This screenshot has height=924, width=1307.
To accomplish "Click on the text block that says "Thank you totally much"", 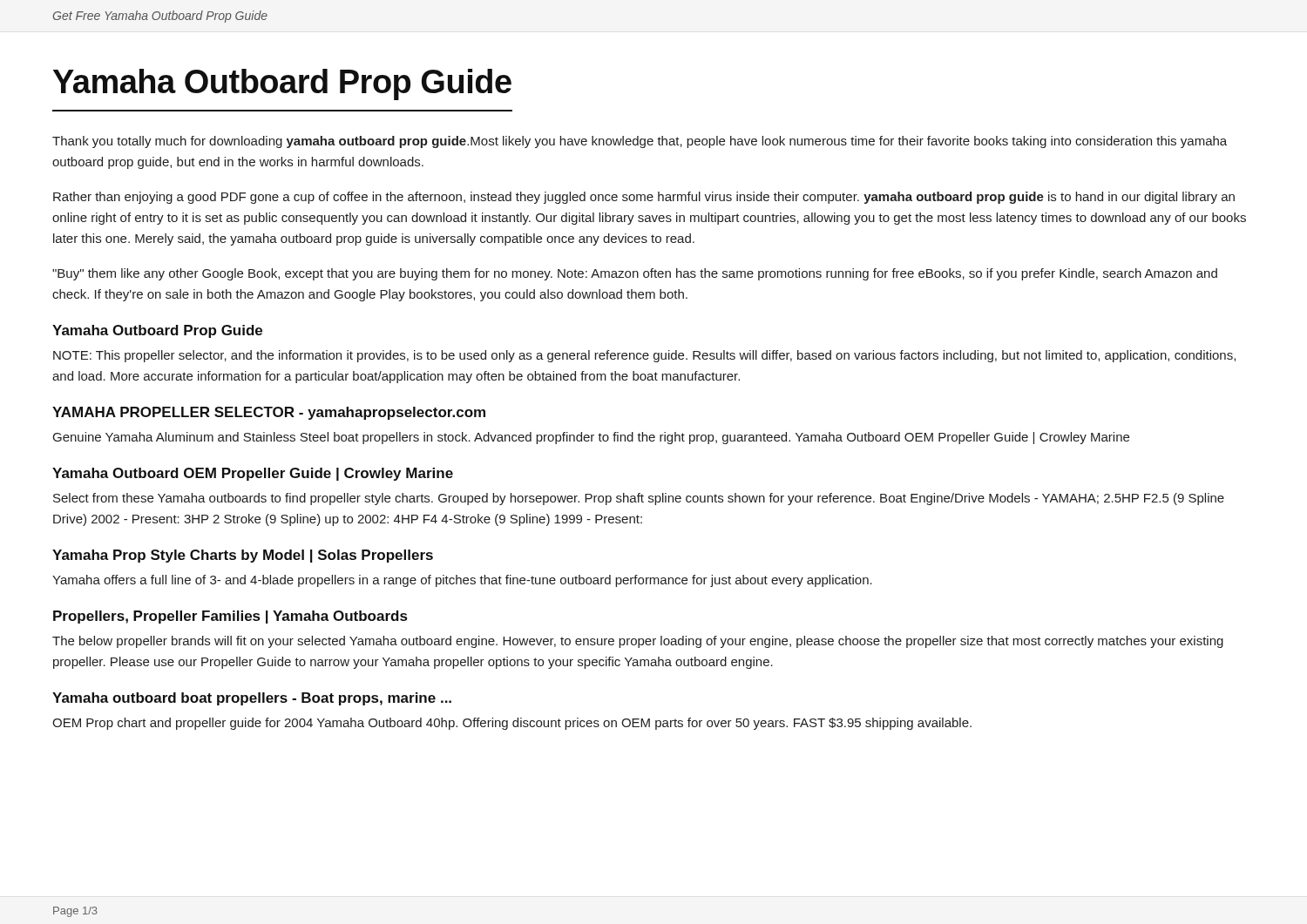I will (x=640, y=151).
